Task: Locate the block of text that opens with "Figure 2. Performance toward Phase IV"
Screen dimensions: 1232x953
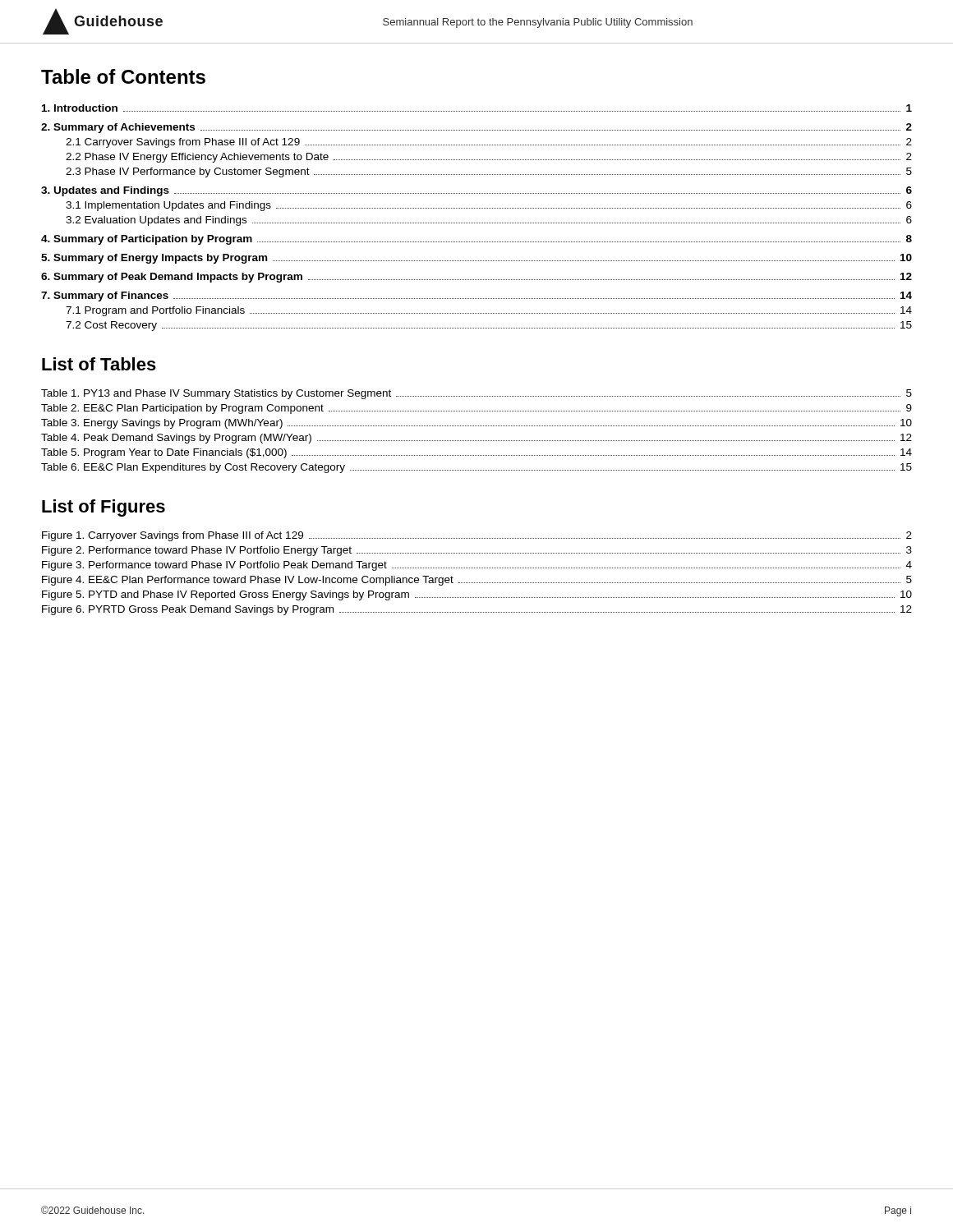Action: click(476, 550)
